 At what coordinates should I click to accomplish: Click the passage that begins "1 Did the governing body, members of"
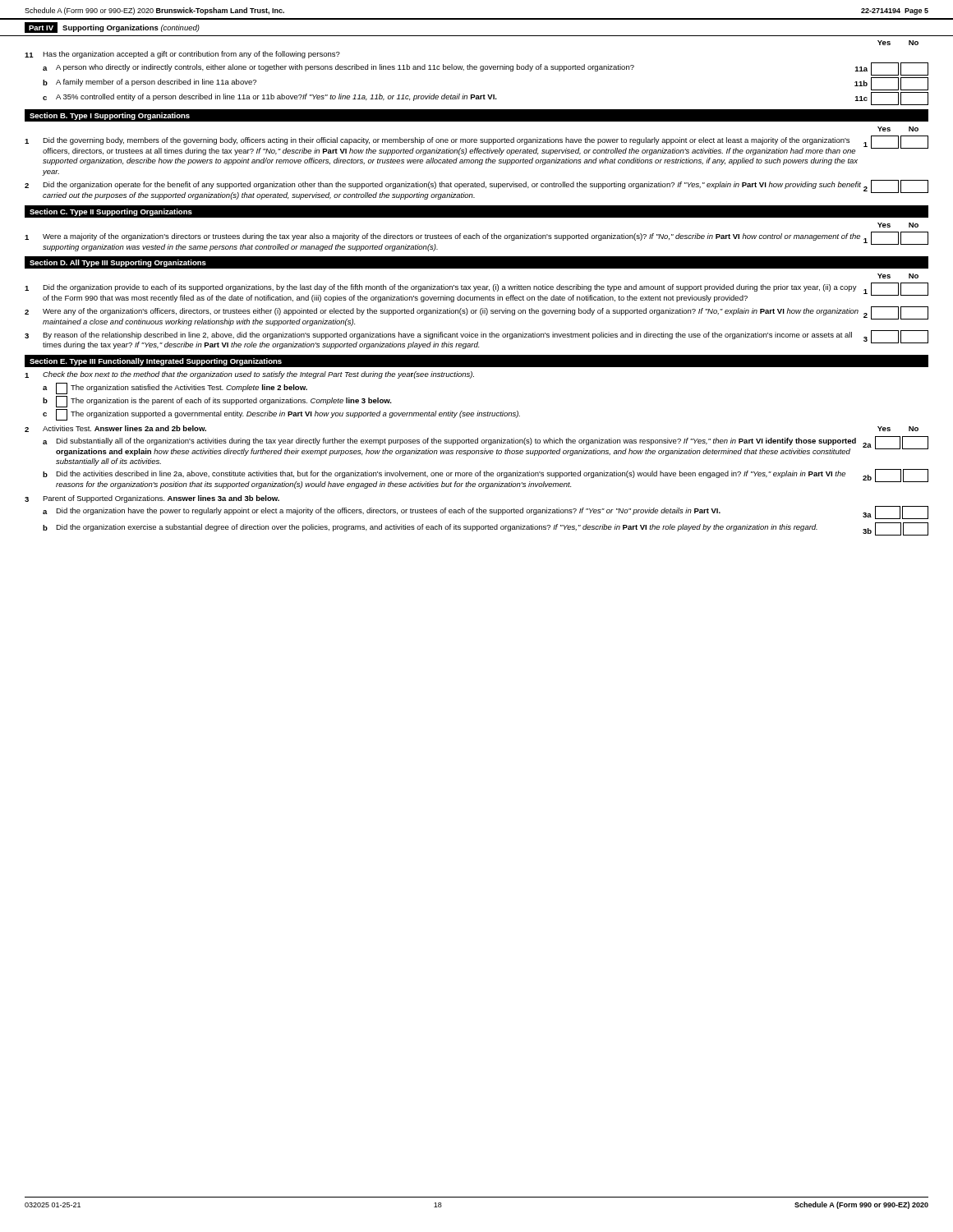[476, 156]
